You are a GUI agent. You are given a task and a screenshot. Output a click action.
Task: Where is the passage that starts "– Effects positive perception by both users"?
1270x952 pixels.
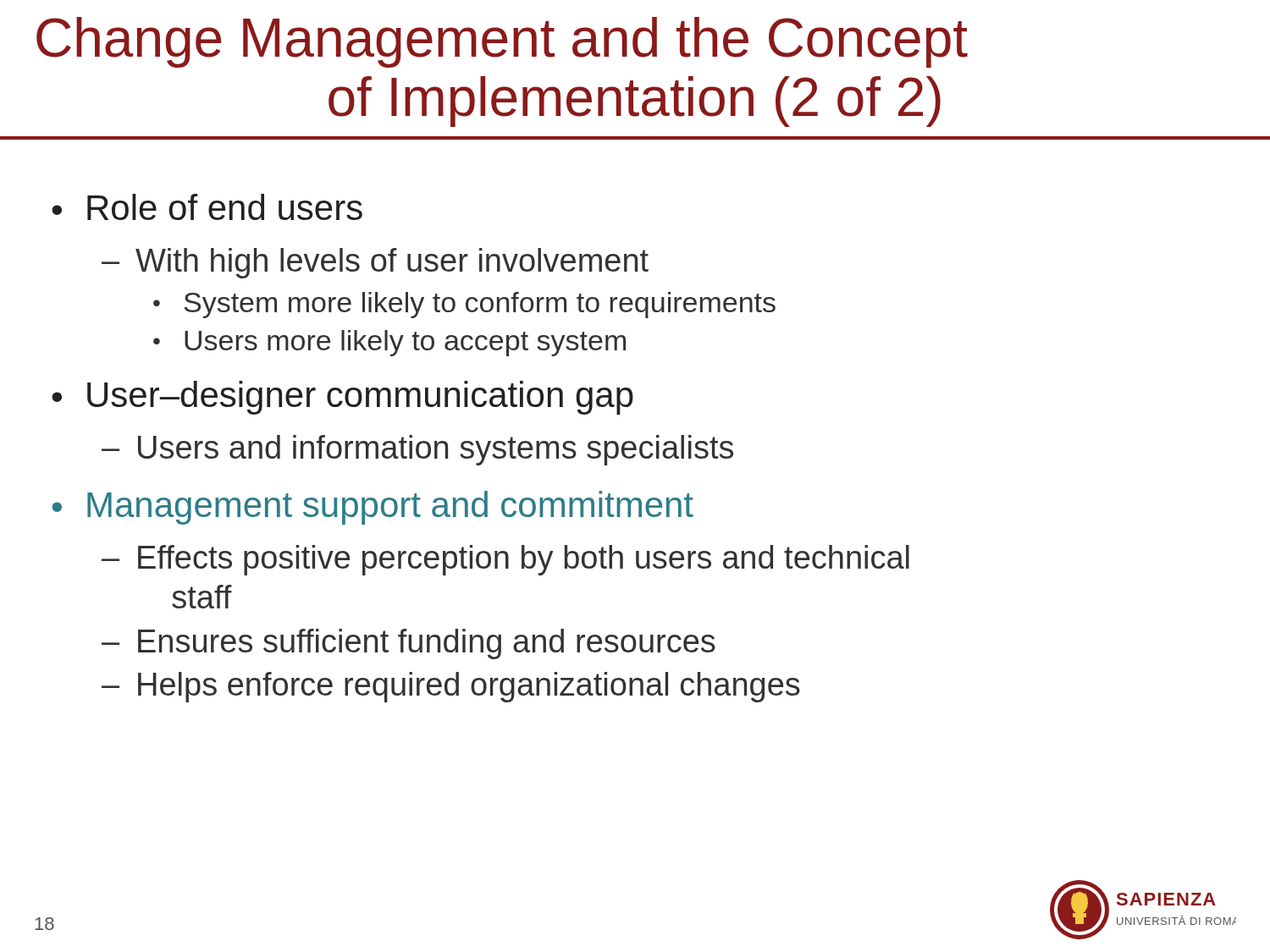tap(660, 578)
